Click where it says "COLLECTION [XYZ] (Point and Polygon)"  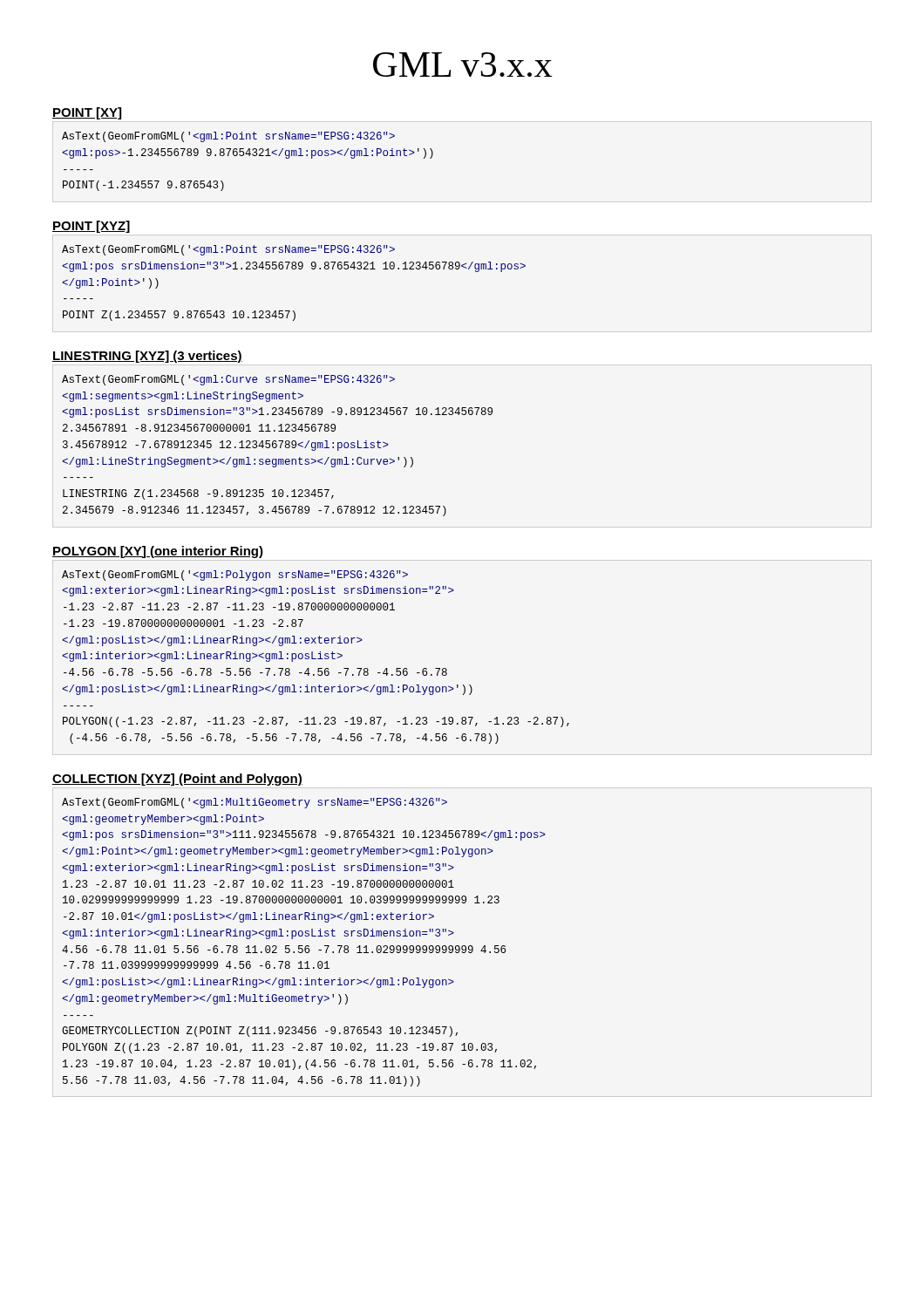tap(177, 778)
